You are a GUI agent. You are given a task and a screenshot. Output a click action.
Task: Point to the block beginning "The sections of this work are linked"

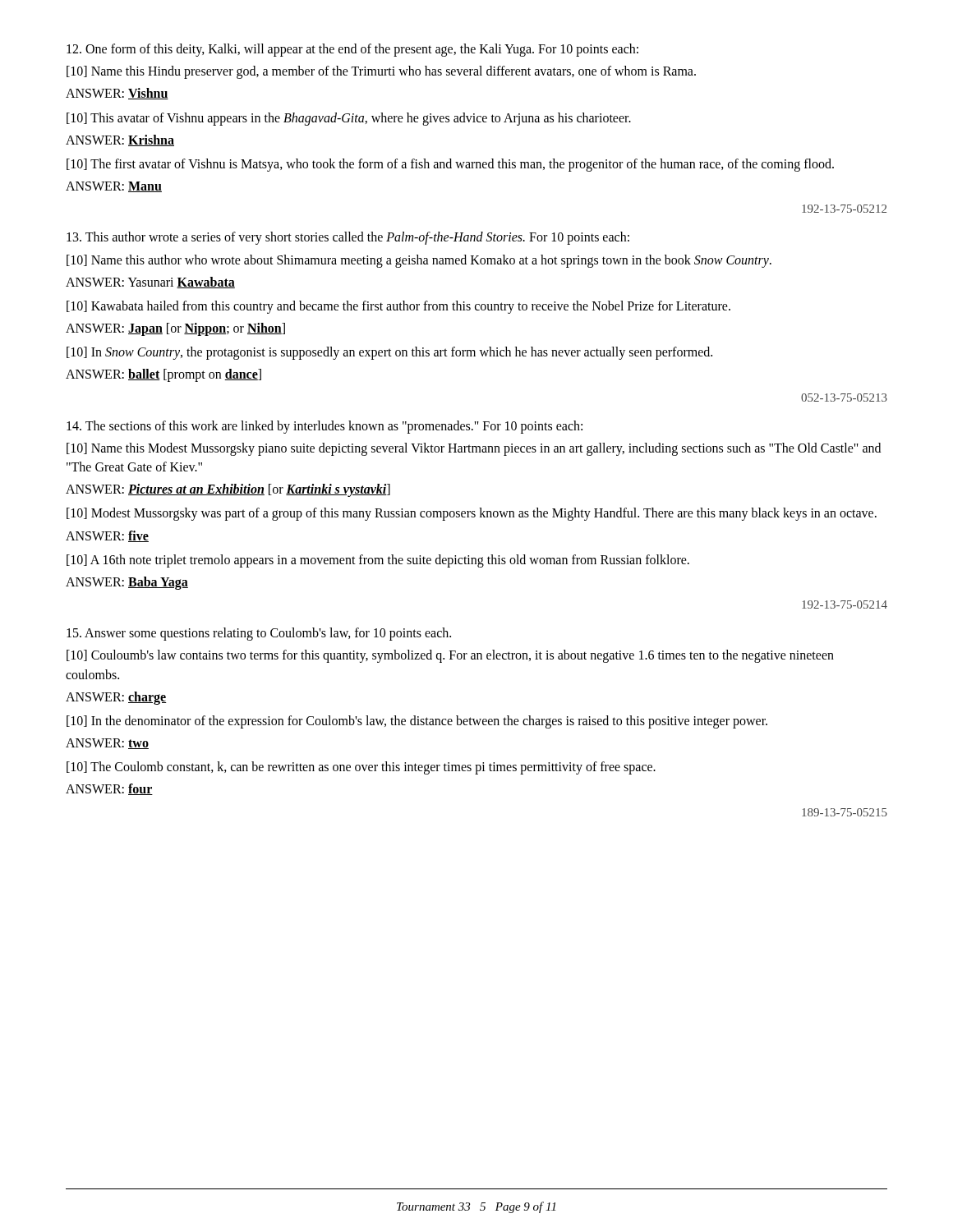pos(476,504)
